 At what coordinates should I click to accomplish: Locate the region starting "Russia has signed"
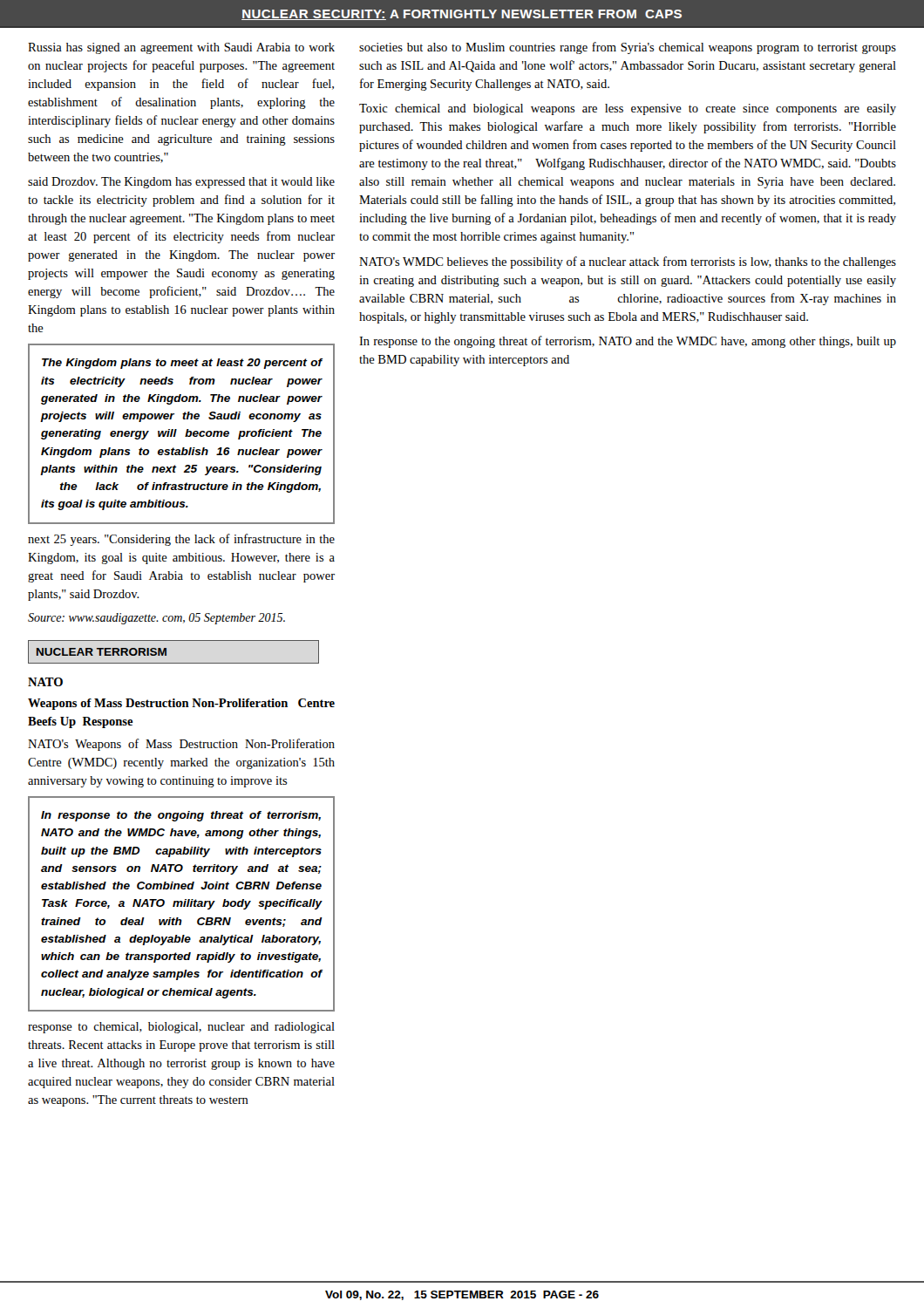point(181,333)
